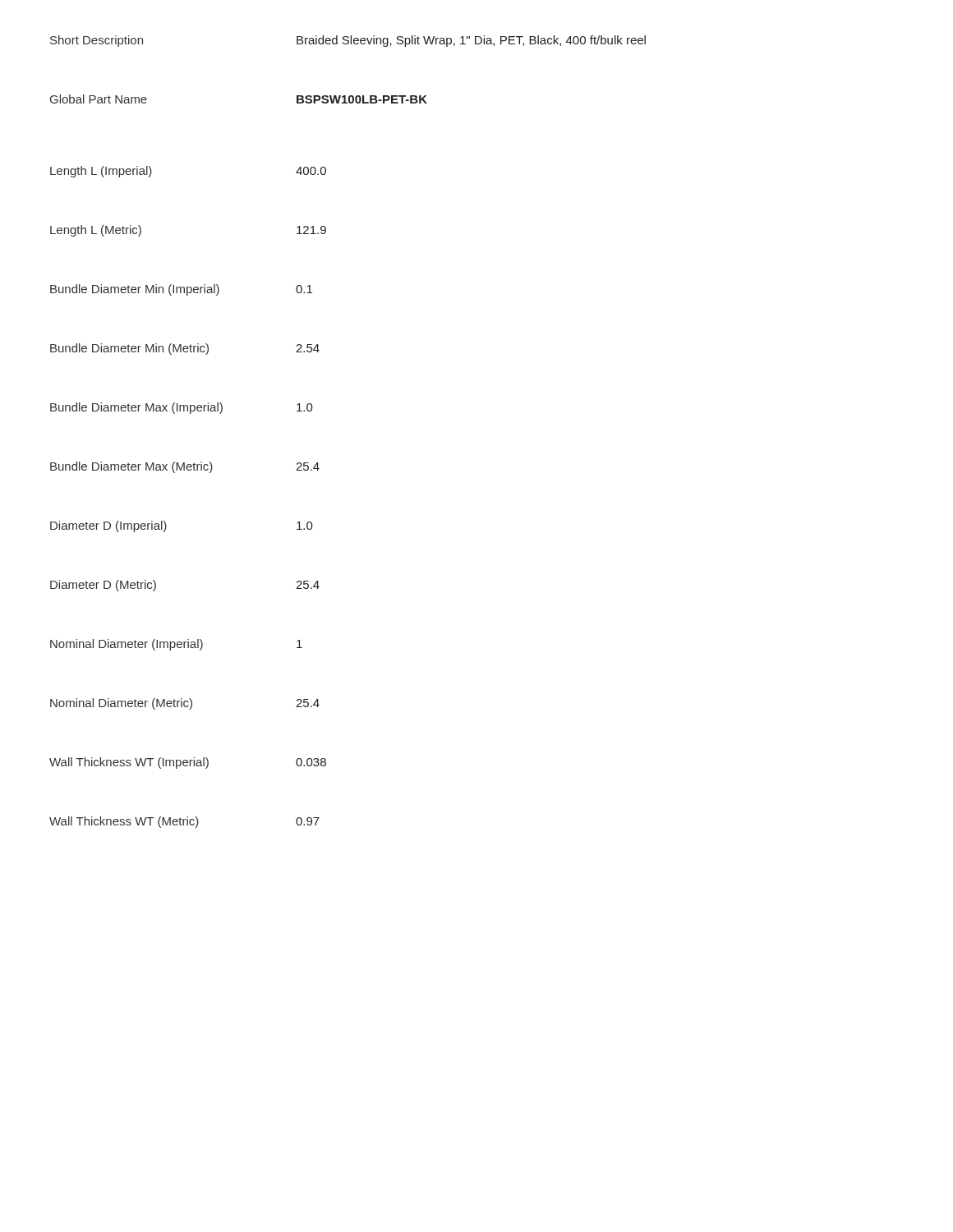Select the region starting "Braided Sleeving, Split Wrap,"
Screen dimensions: 1232x953
471,40
